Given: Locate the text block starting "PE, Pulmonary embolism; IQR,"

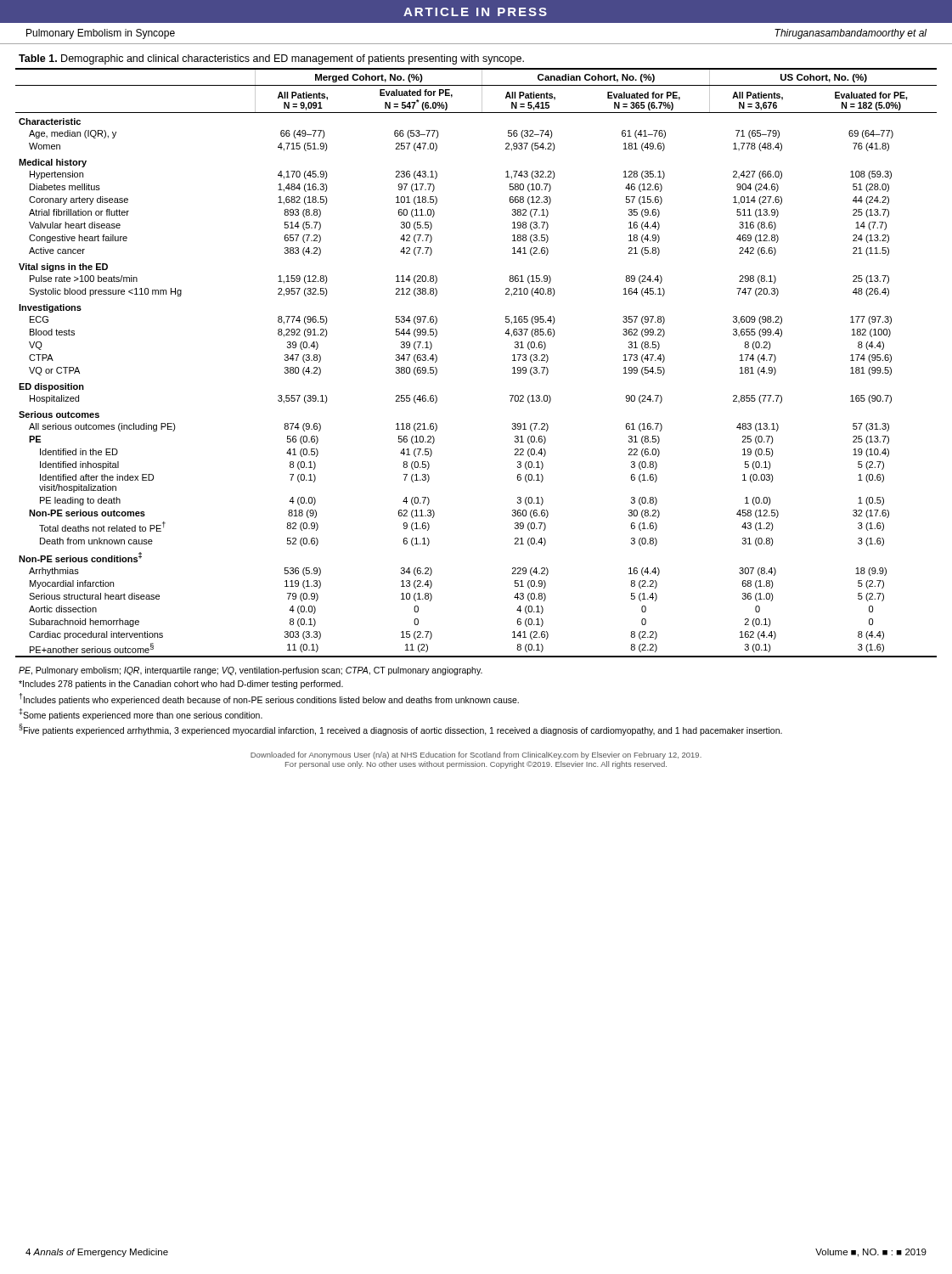Looking at the screenshot, I should point(401,700).
